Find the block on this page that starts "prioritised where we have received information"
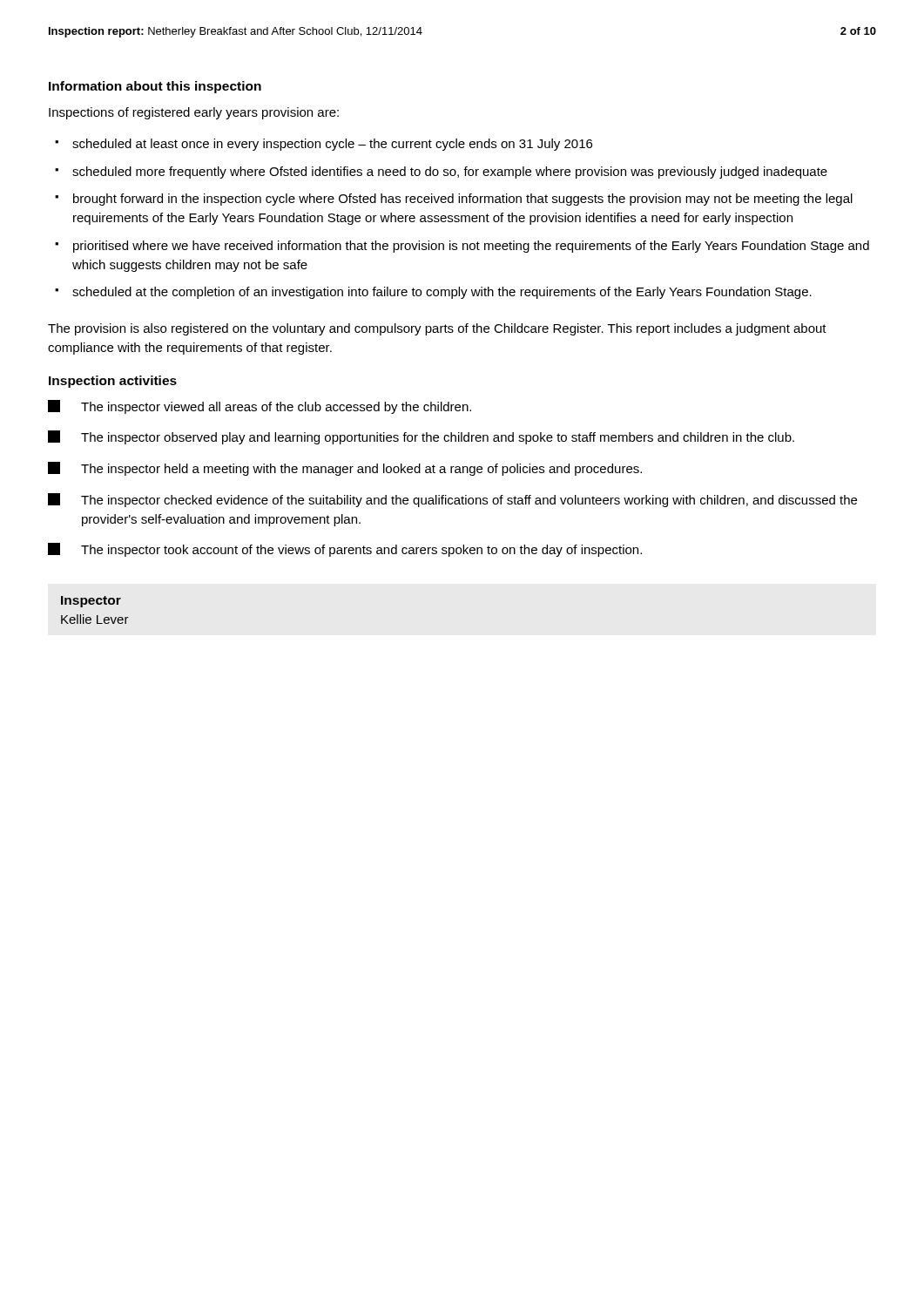Viewport: 924px width, 1307px height. click(x=471, y=255)
